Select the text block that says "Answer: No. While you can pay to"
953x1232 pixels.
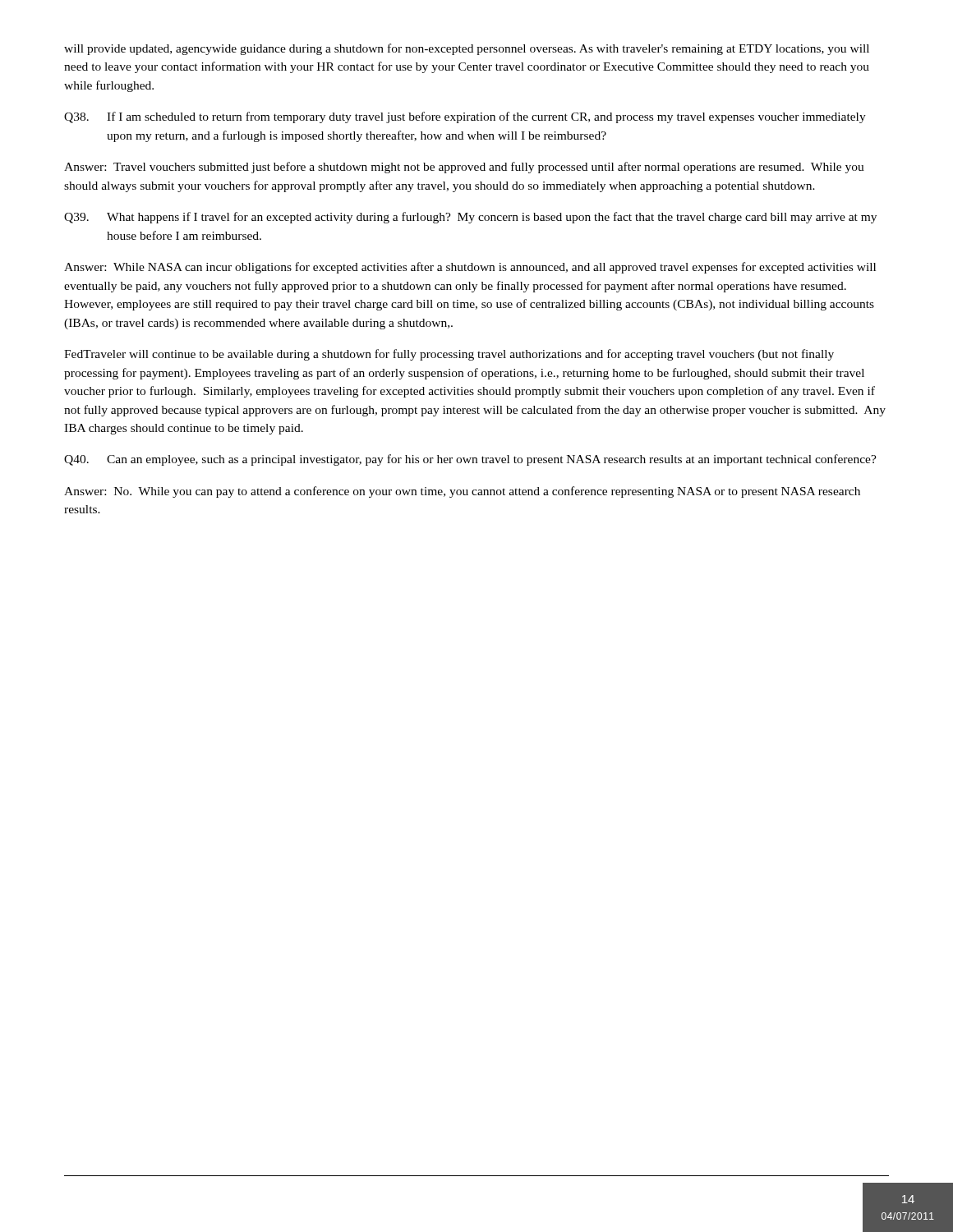click(462, 500)
